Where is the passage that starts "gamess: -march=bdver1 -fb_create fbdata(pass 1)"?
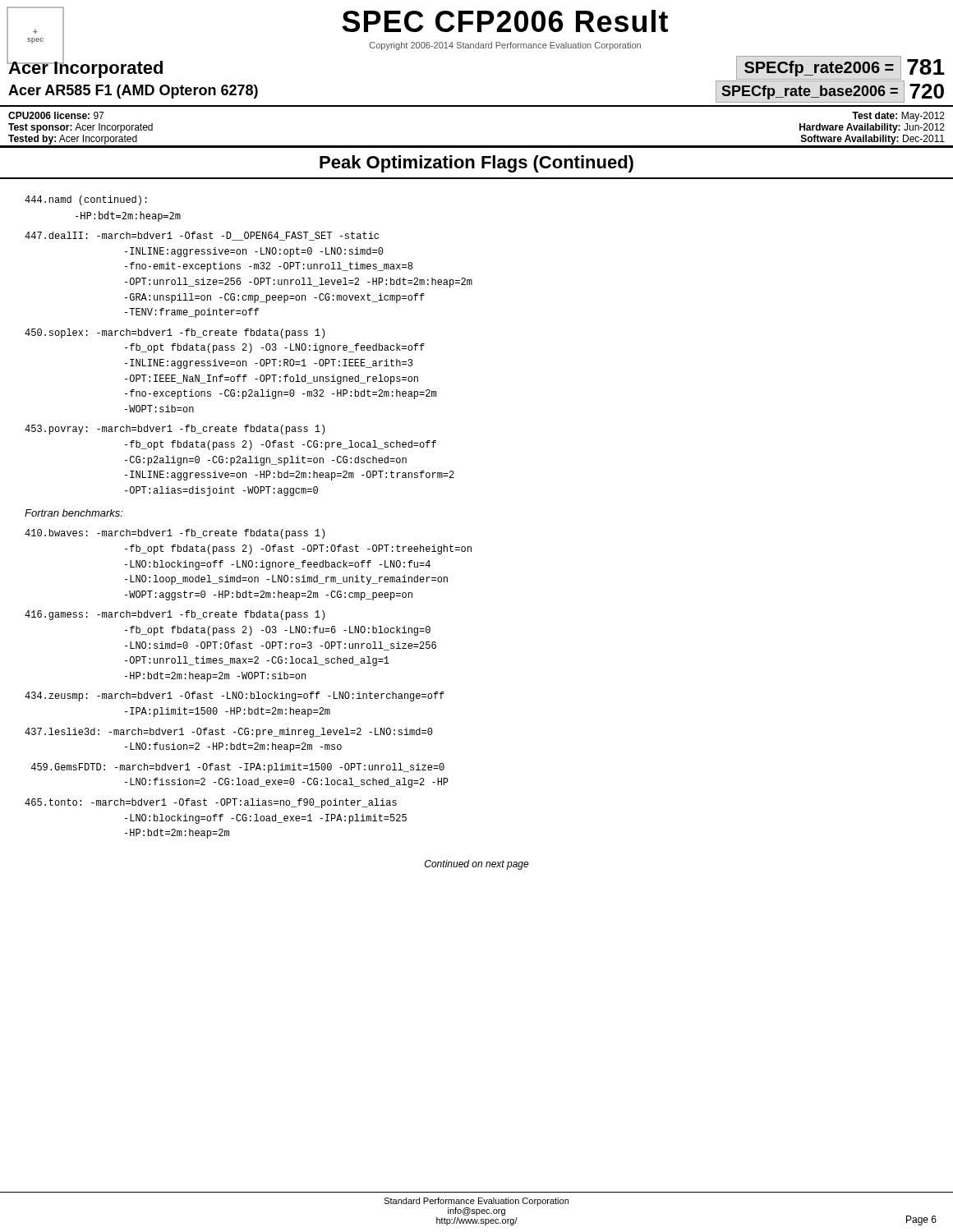953x1232 pixels. coord(231,646)
